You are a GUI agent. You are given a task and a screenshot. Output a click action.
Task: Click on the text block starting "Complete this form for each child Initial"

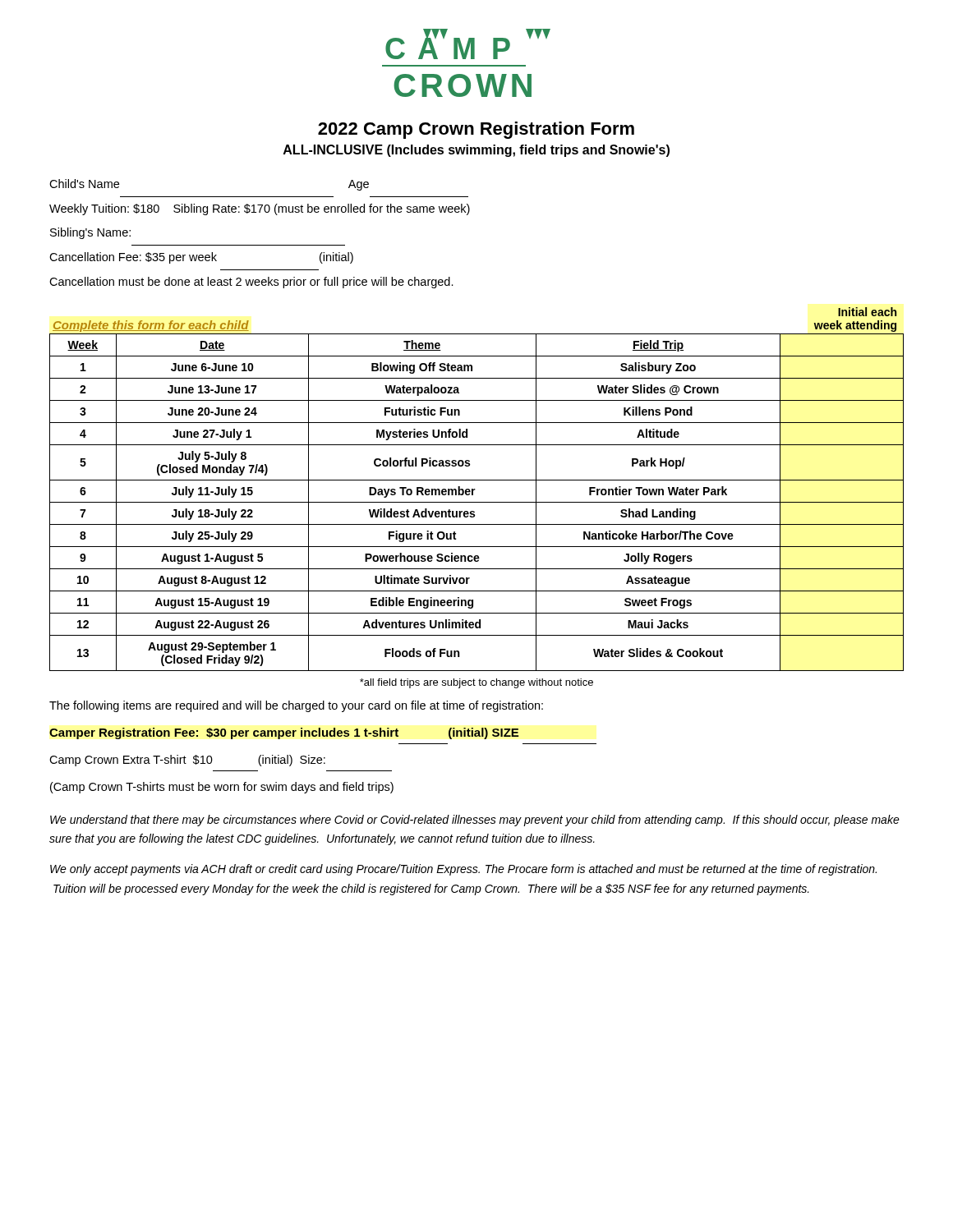pos(868,312)
